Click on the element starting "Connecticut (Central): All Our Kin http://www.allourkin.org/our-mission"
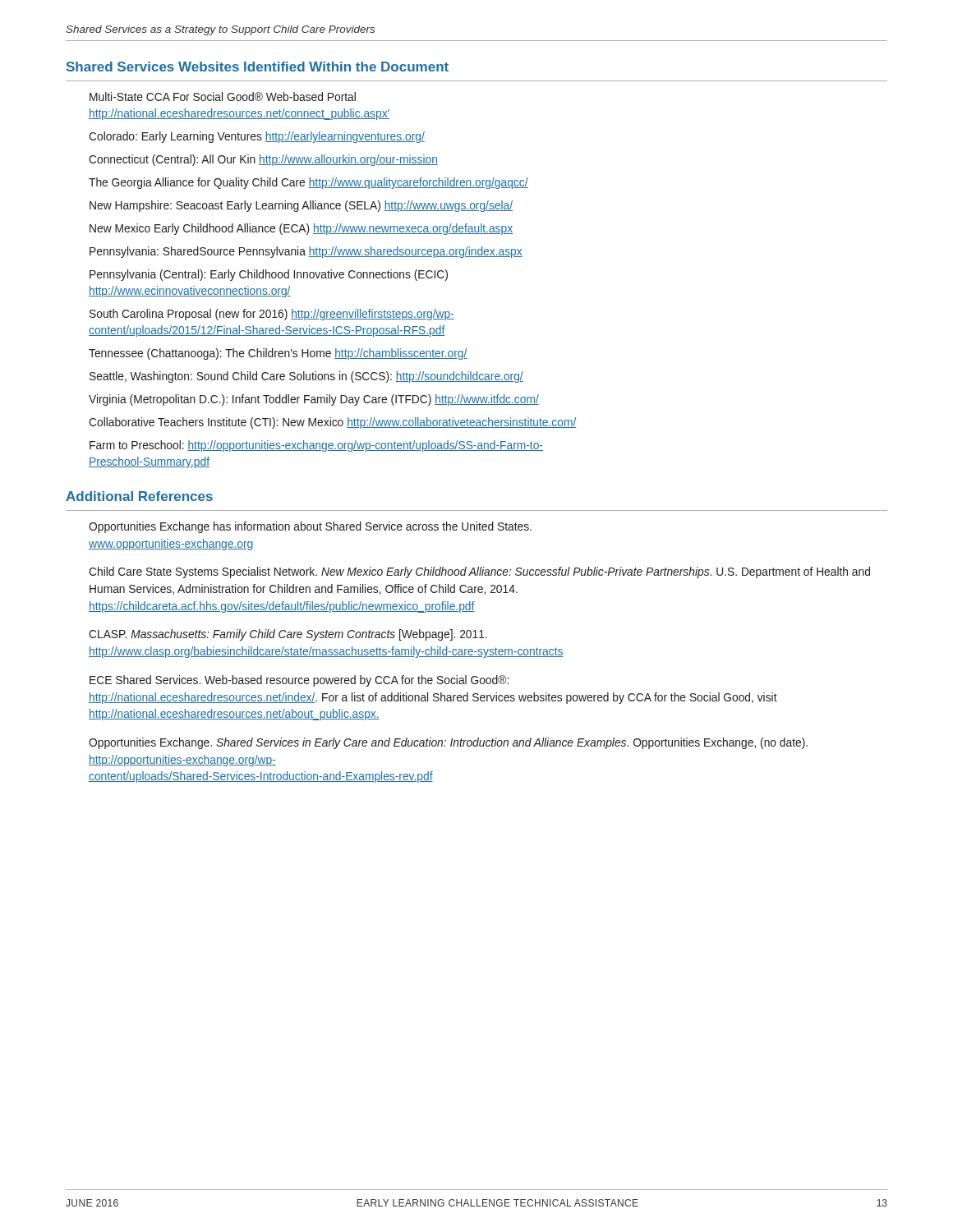 tap(263, 160)
